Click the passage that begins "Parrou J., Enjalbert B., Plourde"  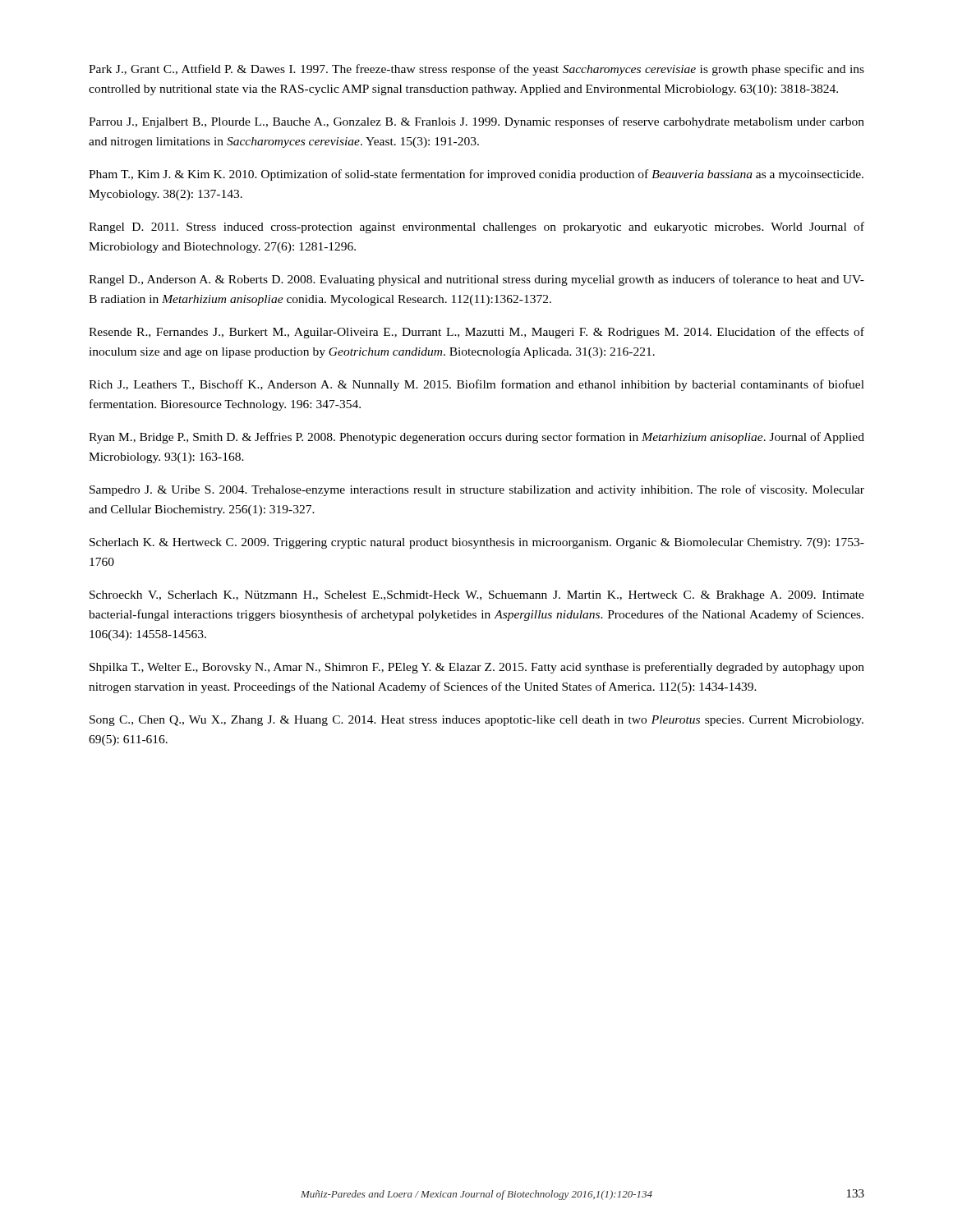point(476,131)
